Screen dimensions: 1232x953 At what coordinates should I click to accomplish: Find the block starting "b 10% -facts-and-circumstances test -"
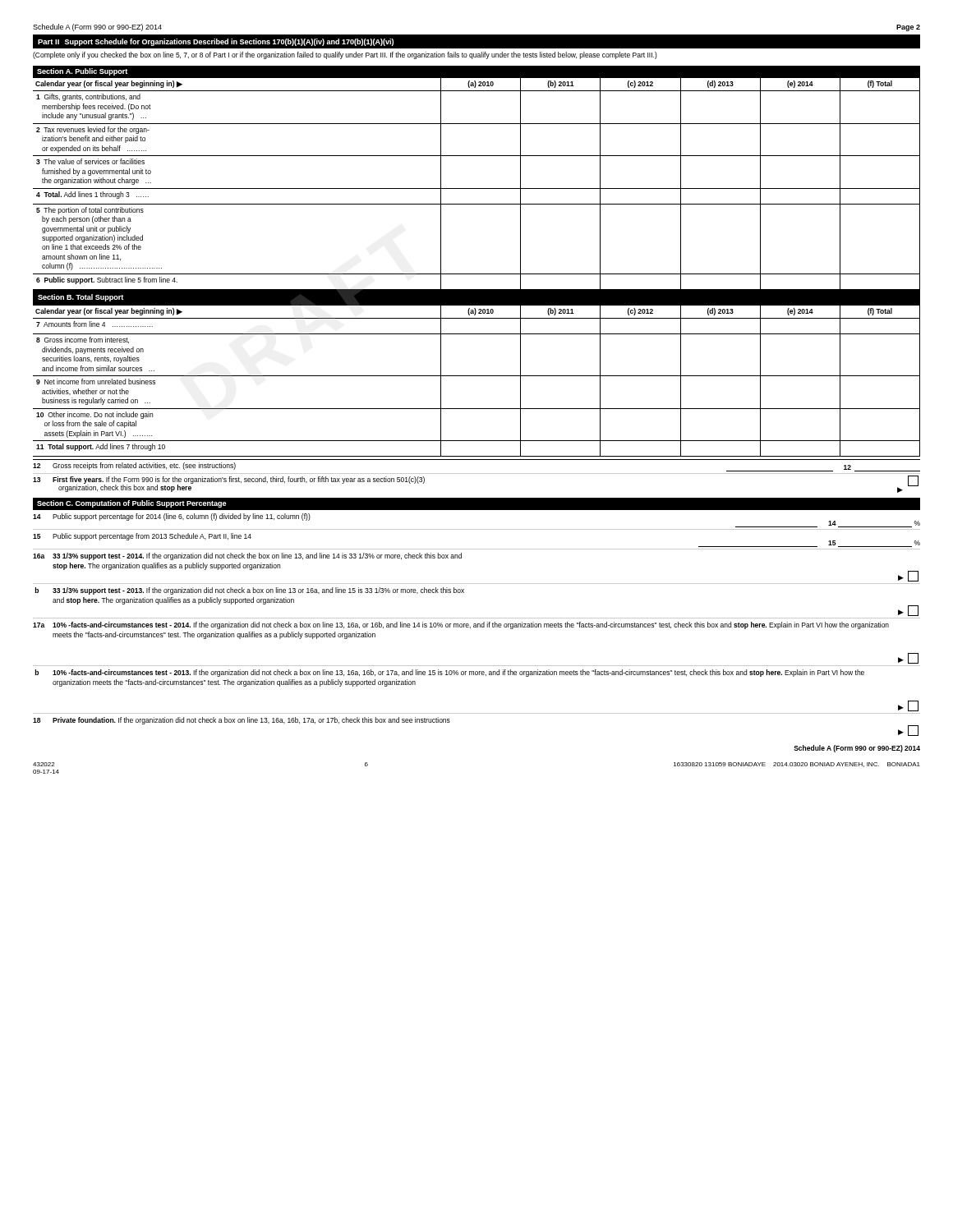(x=450, y=673)
